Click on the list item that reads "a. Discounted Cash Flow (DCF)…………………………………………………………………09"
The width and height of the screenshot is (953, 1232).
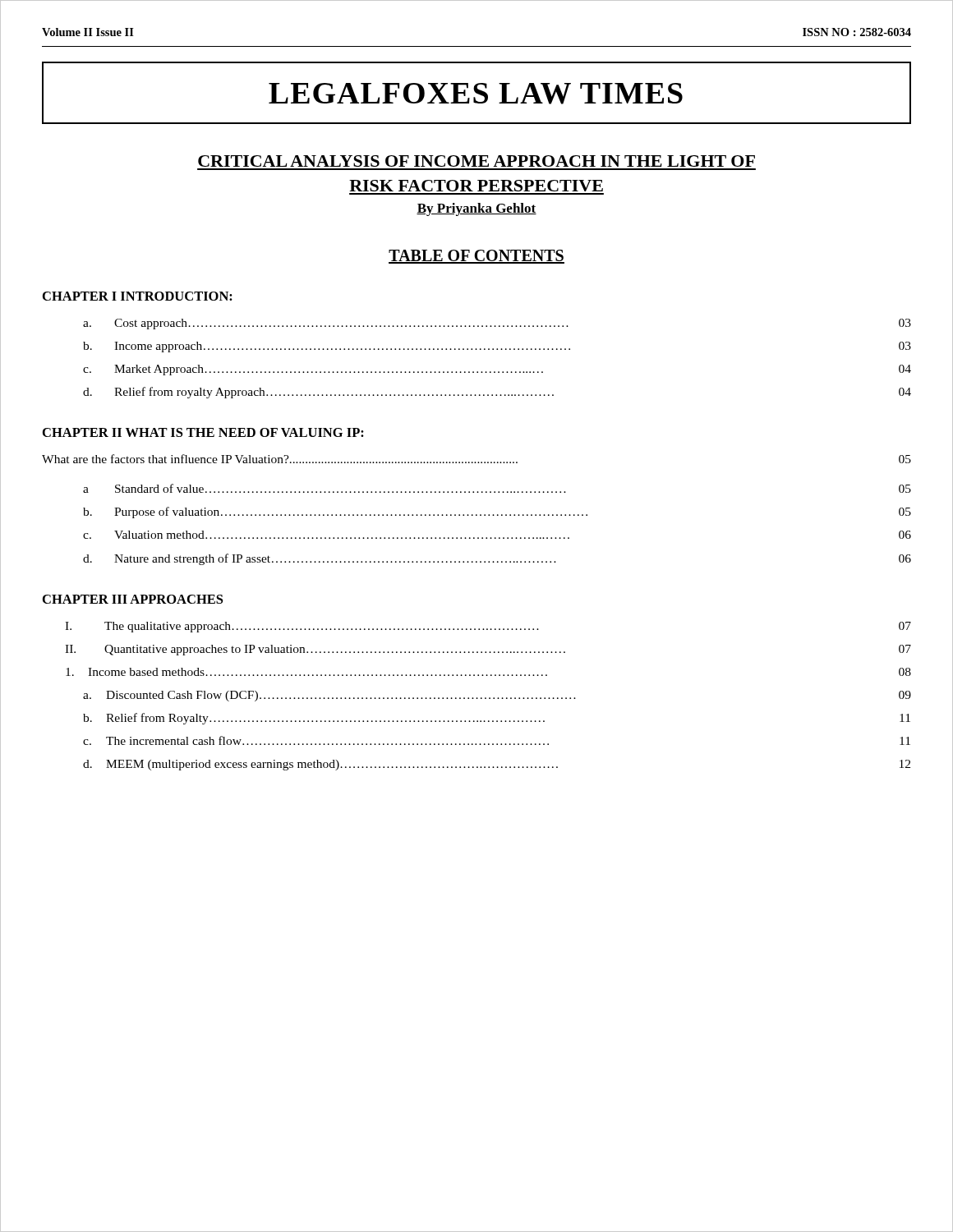coord(497,694)
